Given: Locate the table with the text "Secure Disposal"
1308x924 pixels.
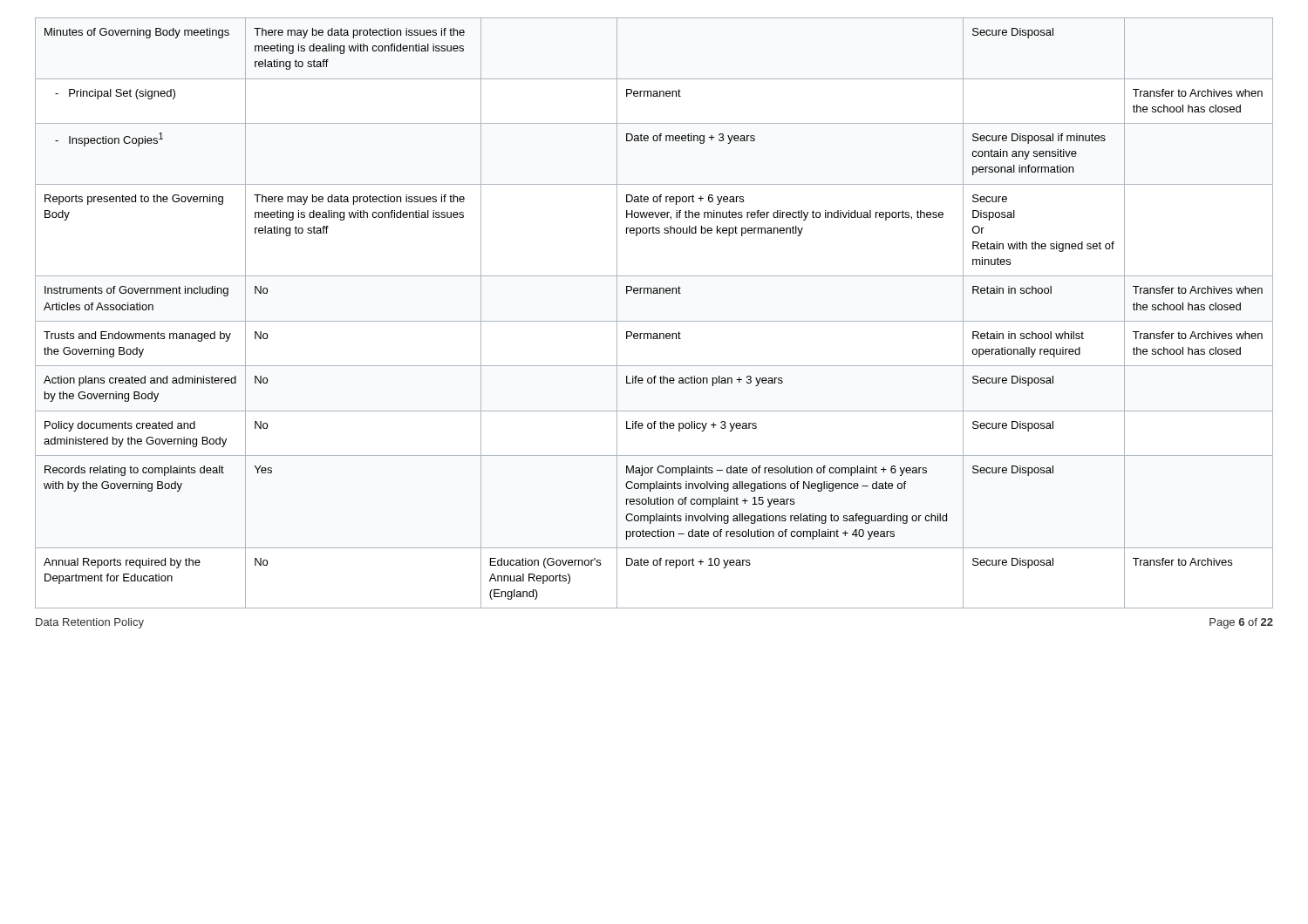Looking at the screenshot, I should coord(654,313).
